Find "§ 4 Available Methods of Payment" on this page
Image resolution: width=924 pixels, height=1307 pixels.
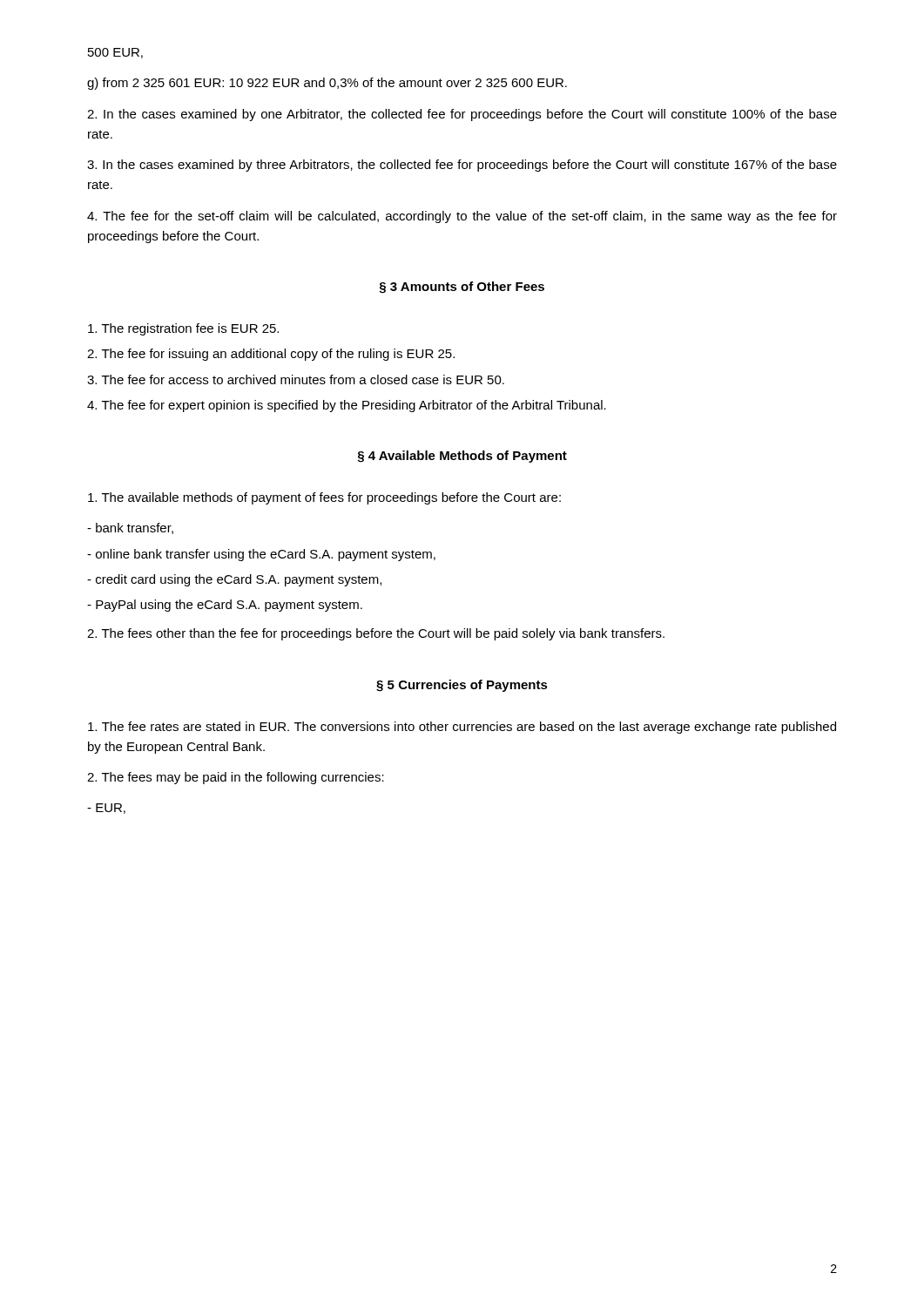462,455
